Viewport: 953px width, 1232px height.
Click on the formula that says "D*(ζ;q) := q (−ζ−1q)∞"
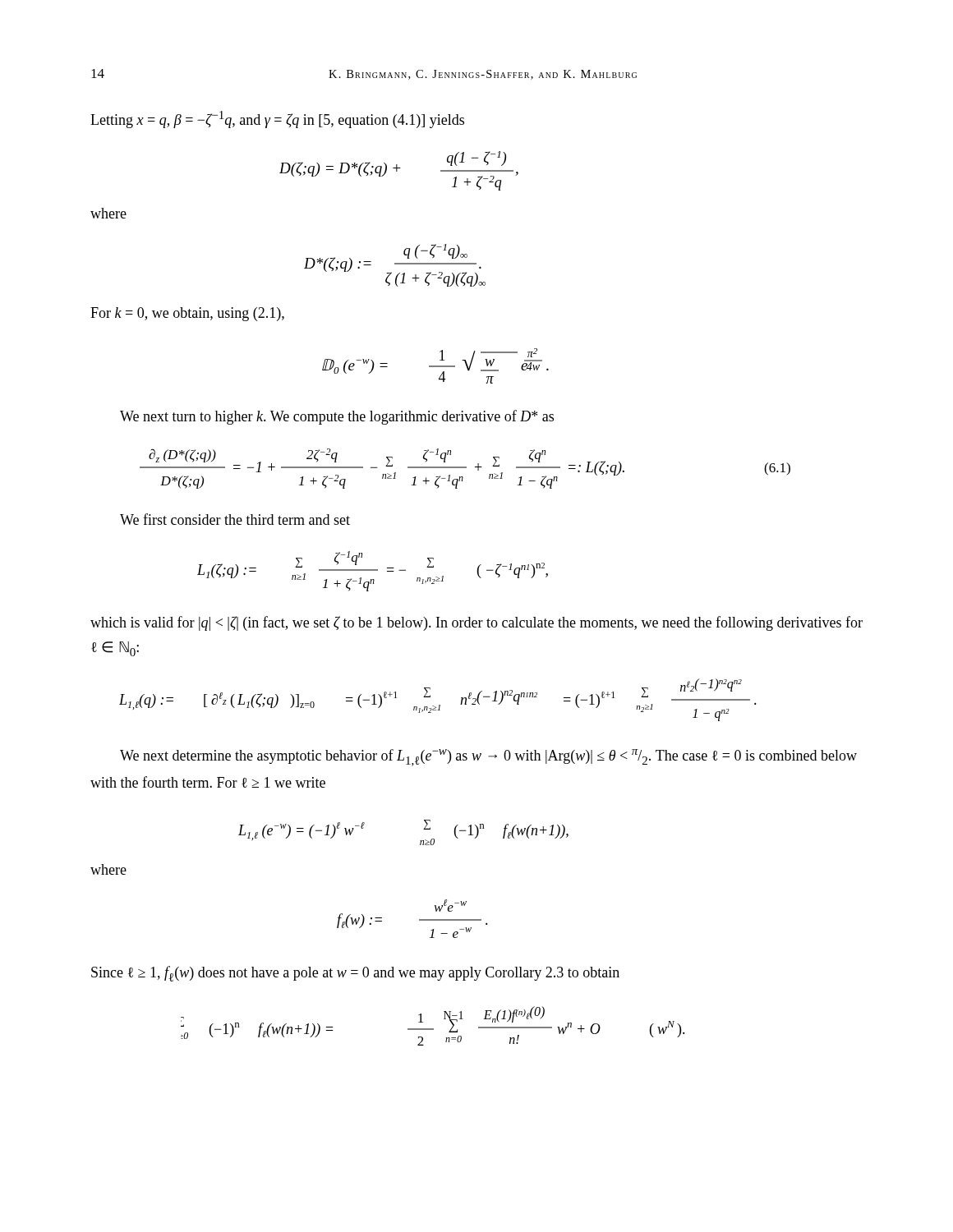[x=476, y=266]
